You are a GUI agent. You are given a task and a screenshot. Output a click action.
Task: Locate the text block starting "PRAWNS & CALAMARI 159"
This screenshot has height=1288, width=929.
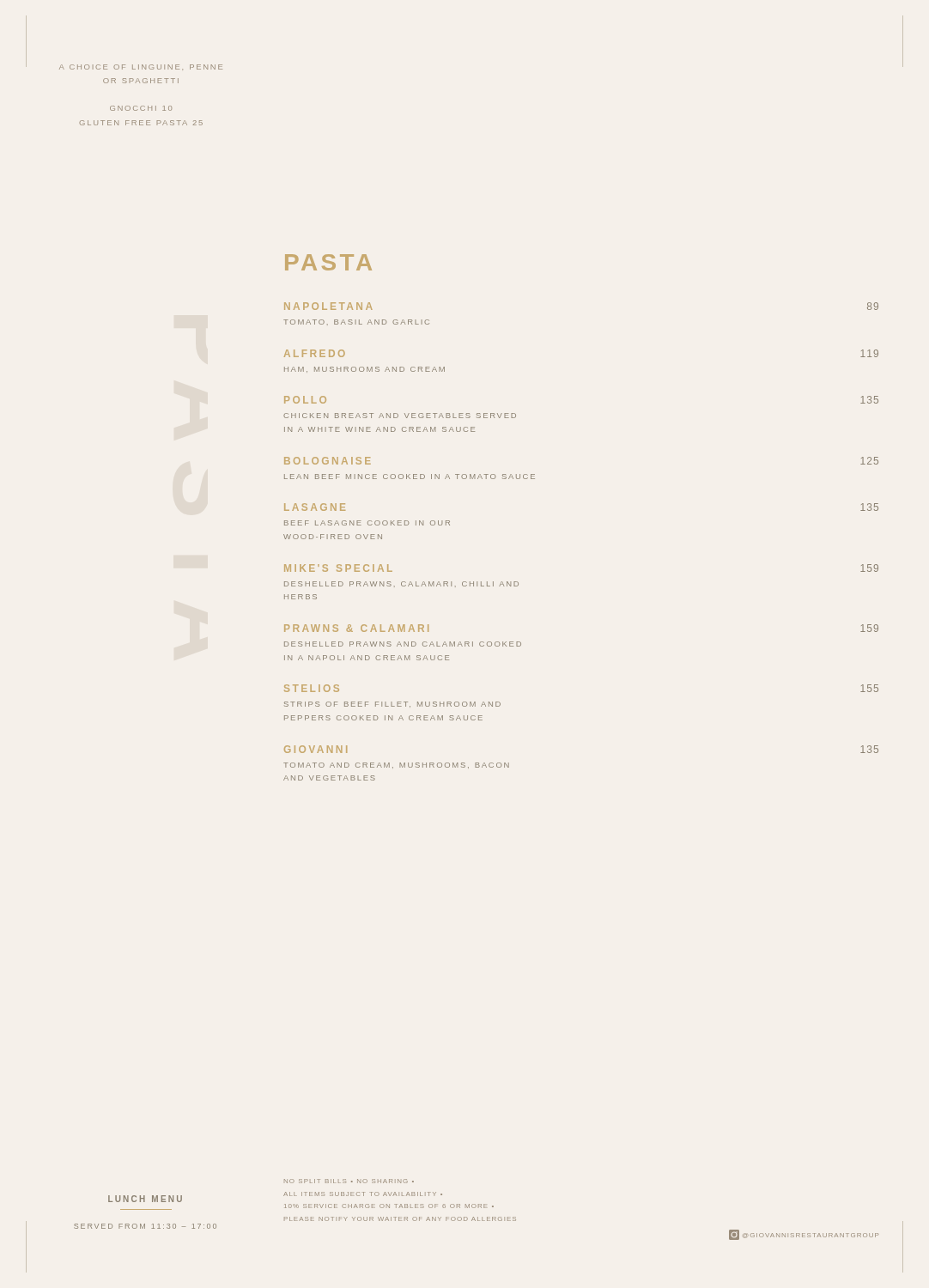[349, 628]
